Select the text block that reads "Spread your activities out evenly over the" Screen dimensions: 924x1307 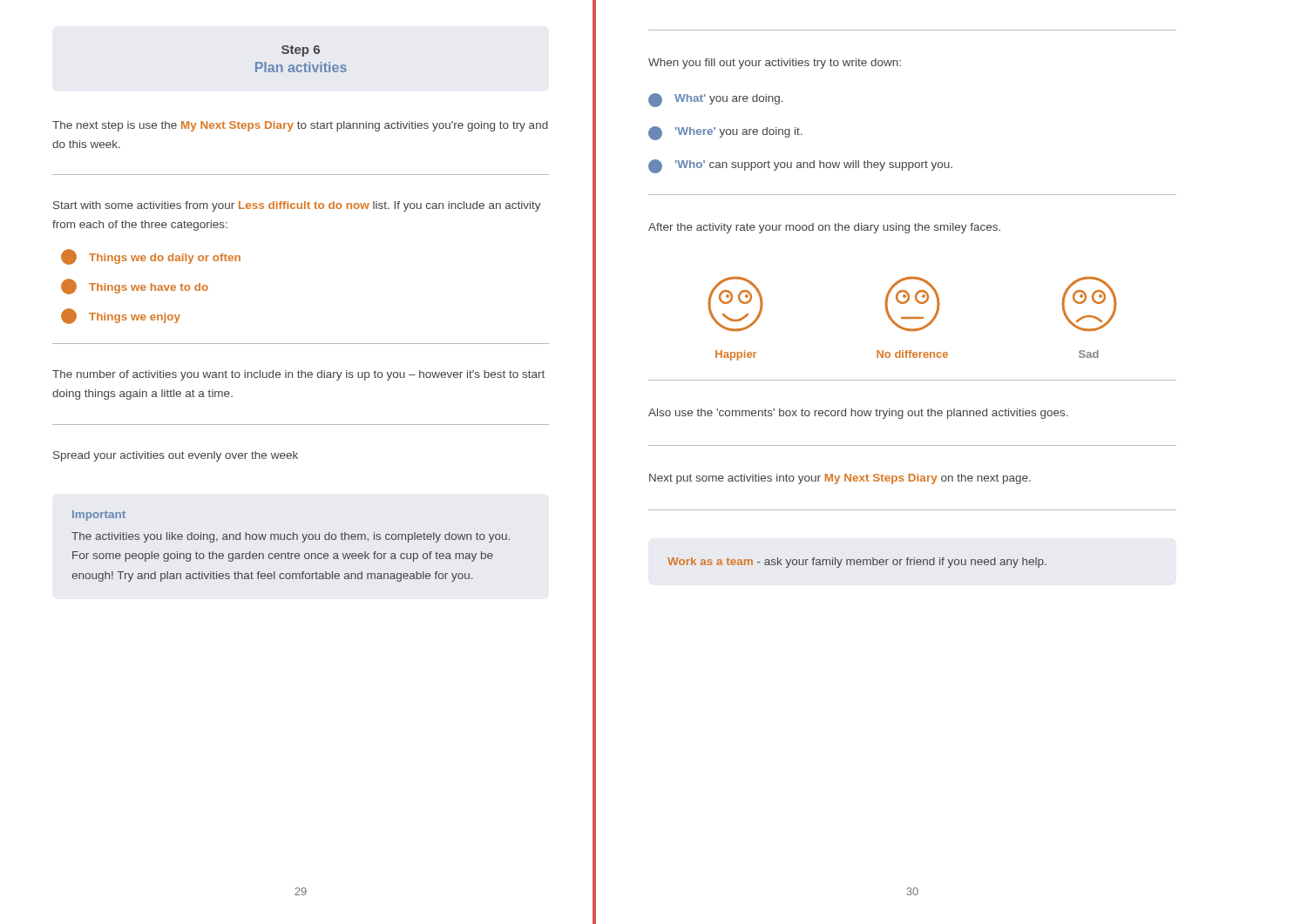coord(175,455)
